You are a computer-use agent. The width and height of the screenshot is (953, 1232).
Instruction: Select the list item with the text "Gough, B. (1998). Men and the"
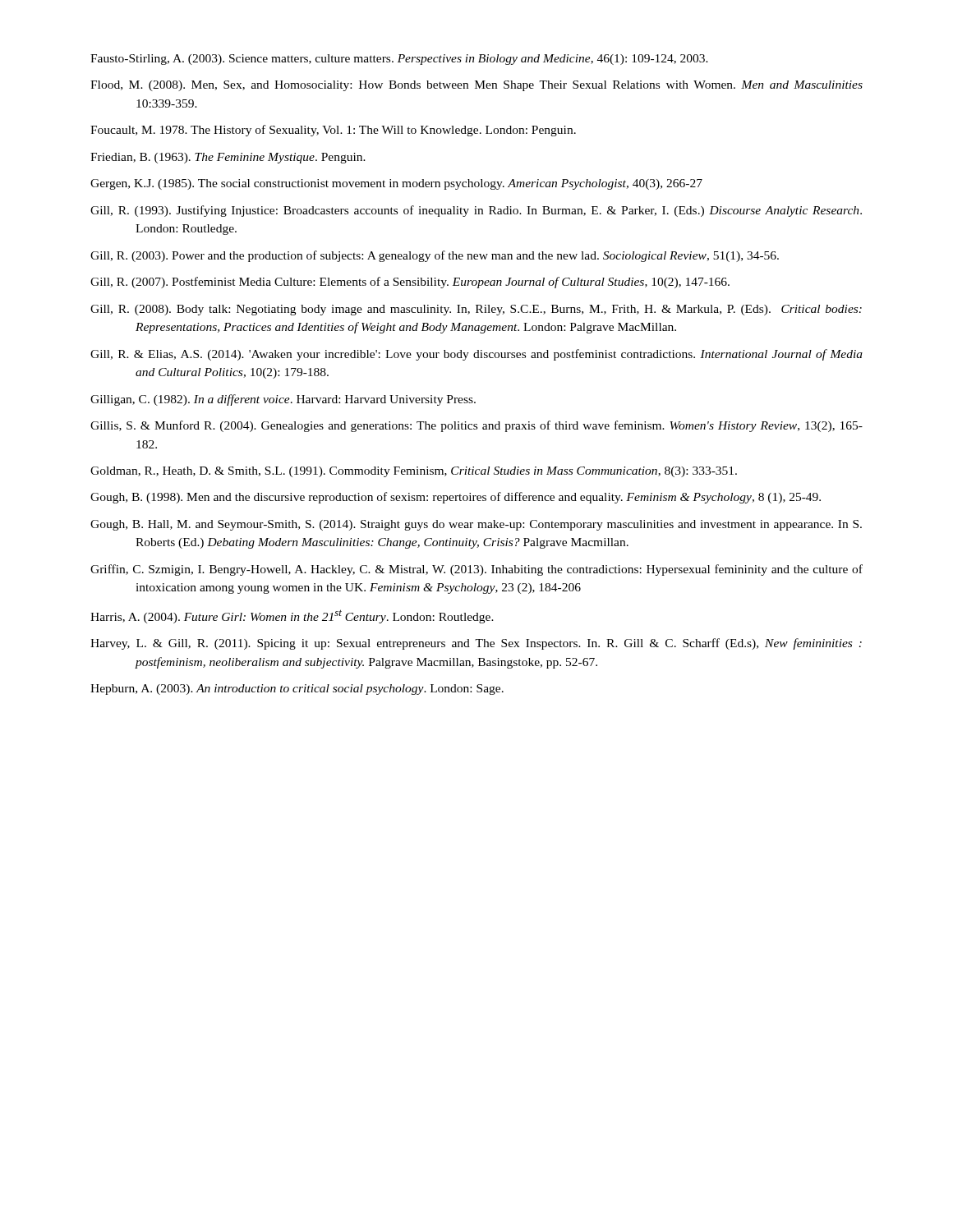[456, 497]
